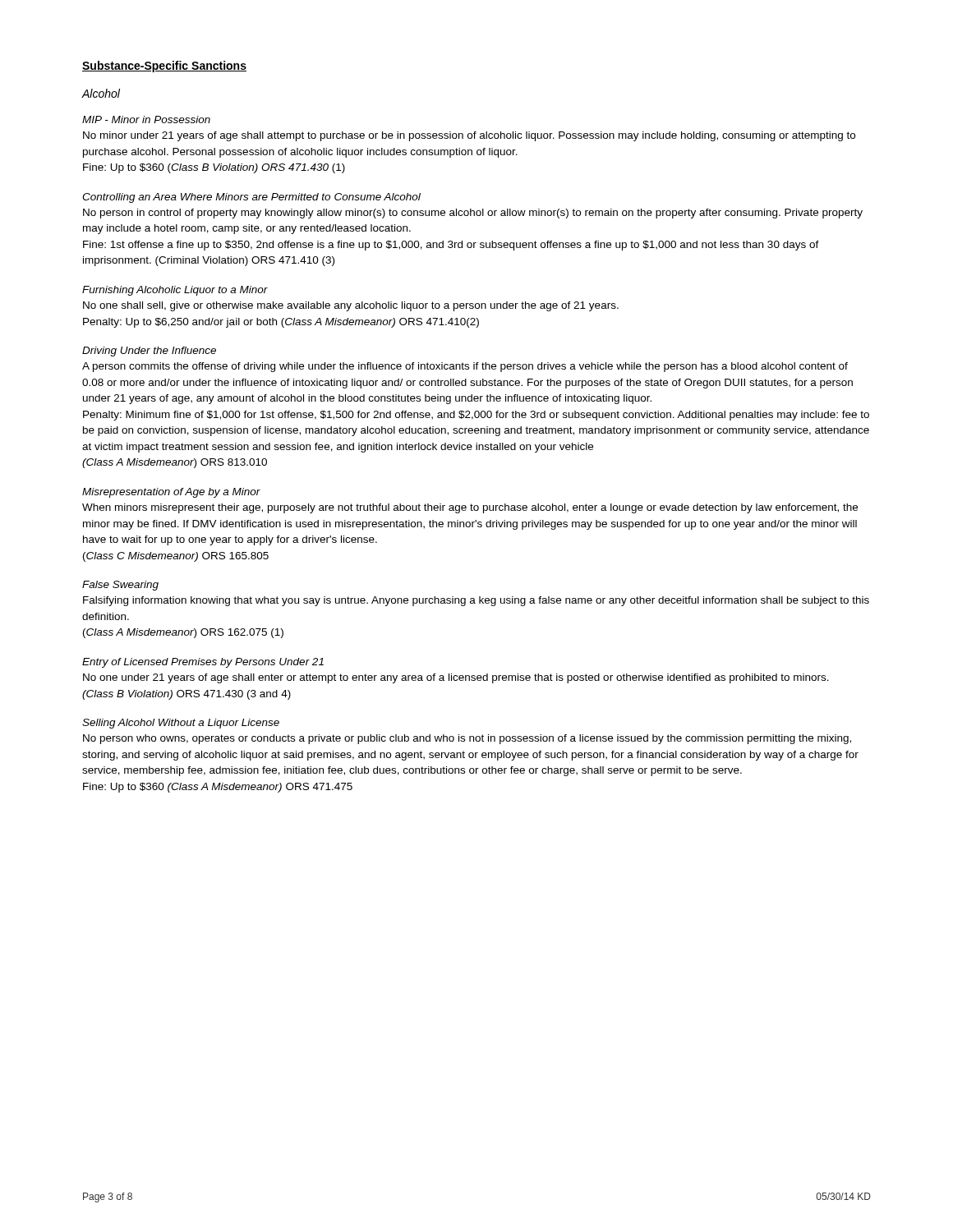The height and width of the screenshot is (1232, 953).
Task: Select the section header that says "Misrepresentation of Age by a Minor"
Action: [x=171, y=492]
